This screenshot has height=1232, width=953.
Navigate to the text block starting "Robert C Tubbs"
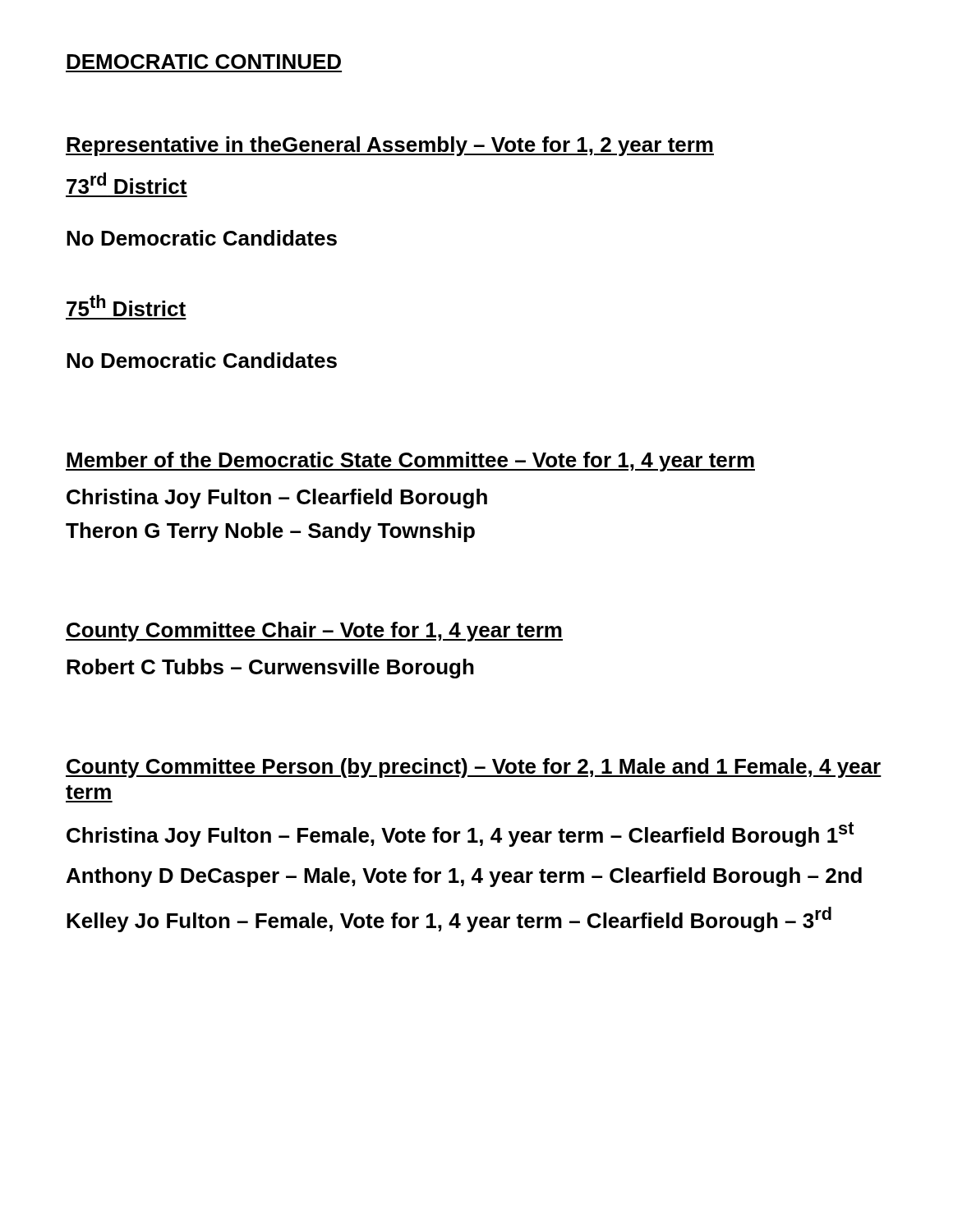tap(270, 667)
